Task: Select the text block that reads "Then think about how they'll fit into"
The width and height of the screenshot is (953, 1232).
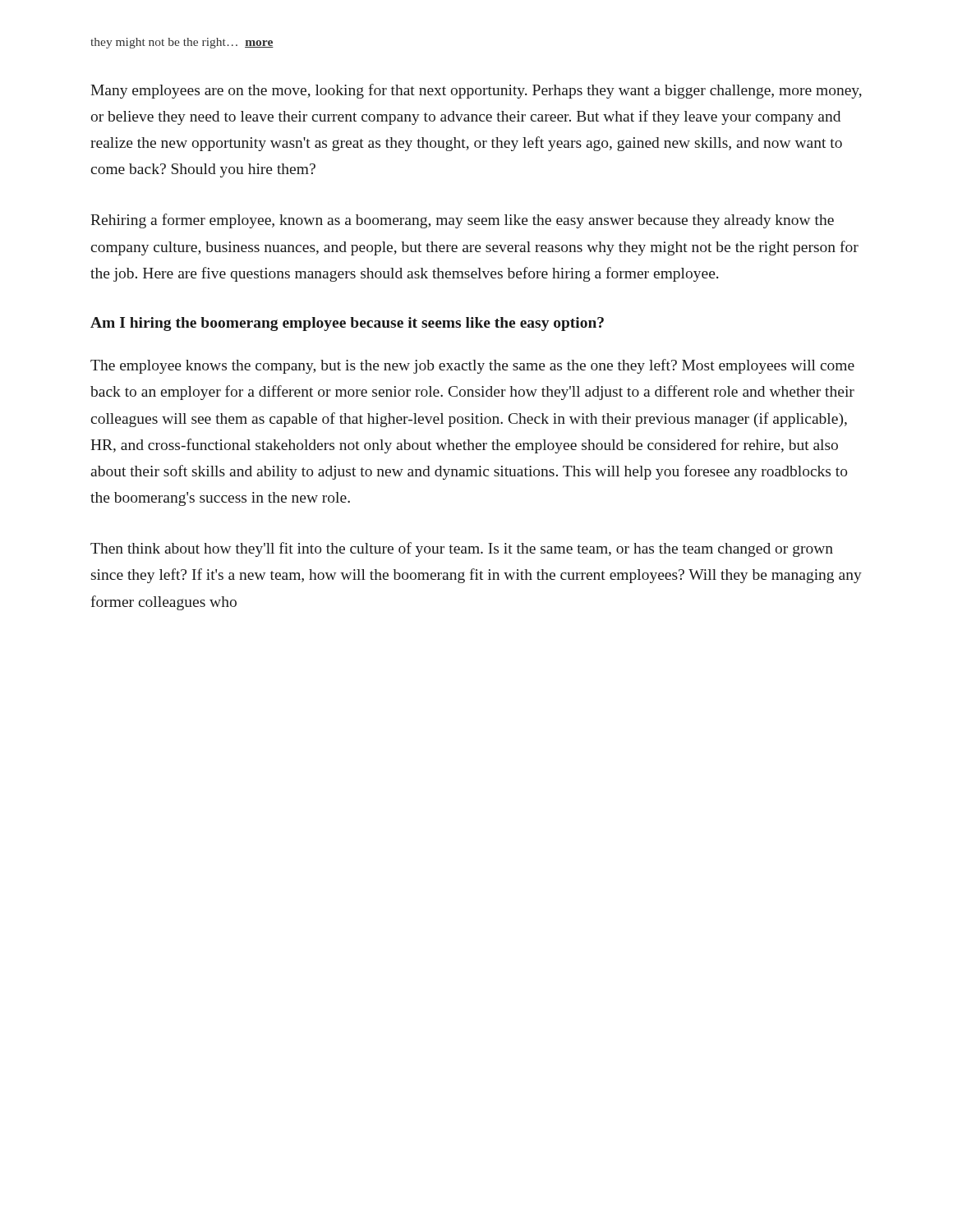Action: point(476,575)
